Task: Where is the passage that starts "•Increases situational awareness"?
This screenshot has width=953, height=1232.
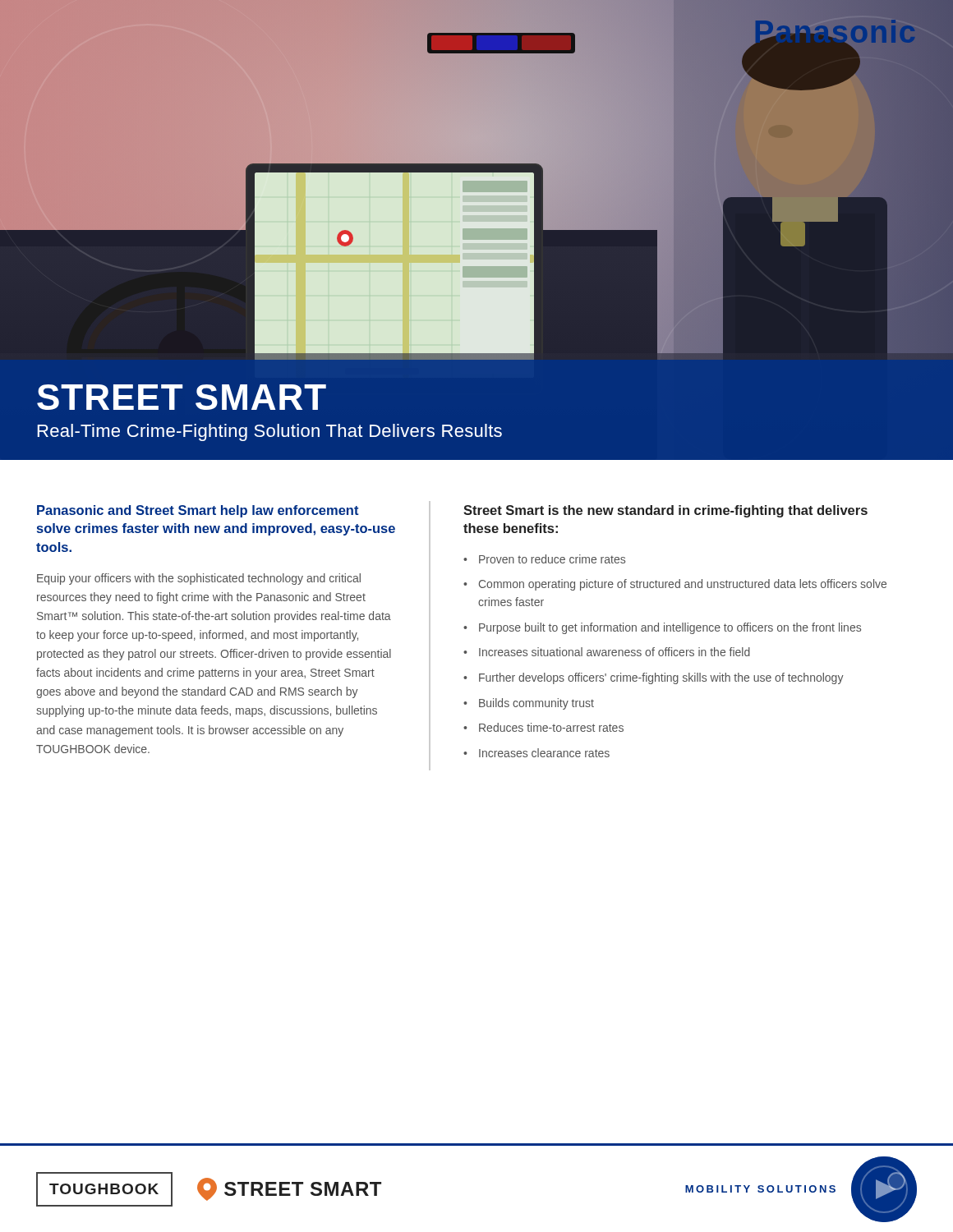Action: point(607,653)
